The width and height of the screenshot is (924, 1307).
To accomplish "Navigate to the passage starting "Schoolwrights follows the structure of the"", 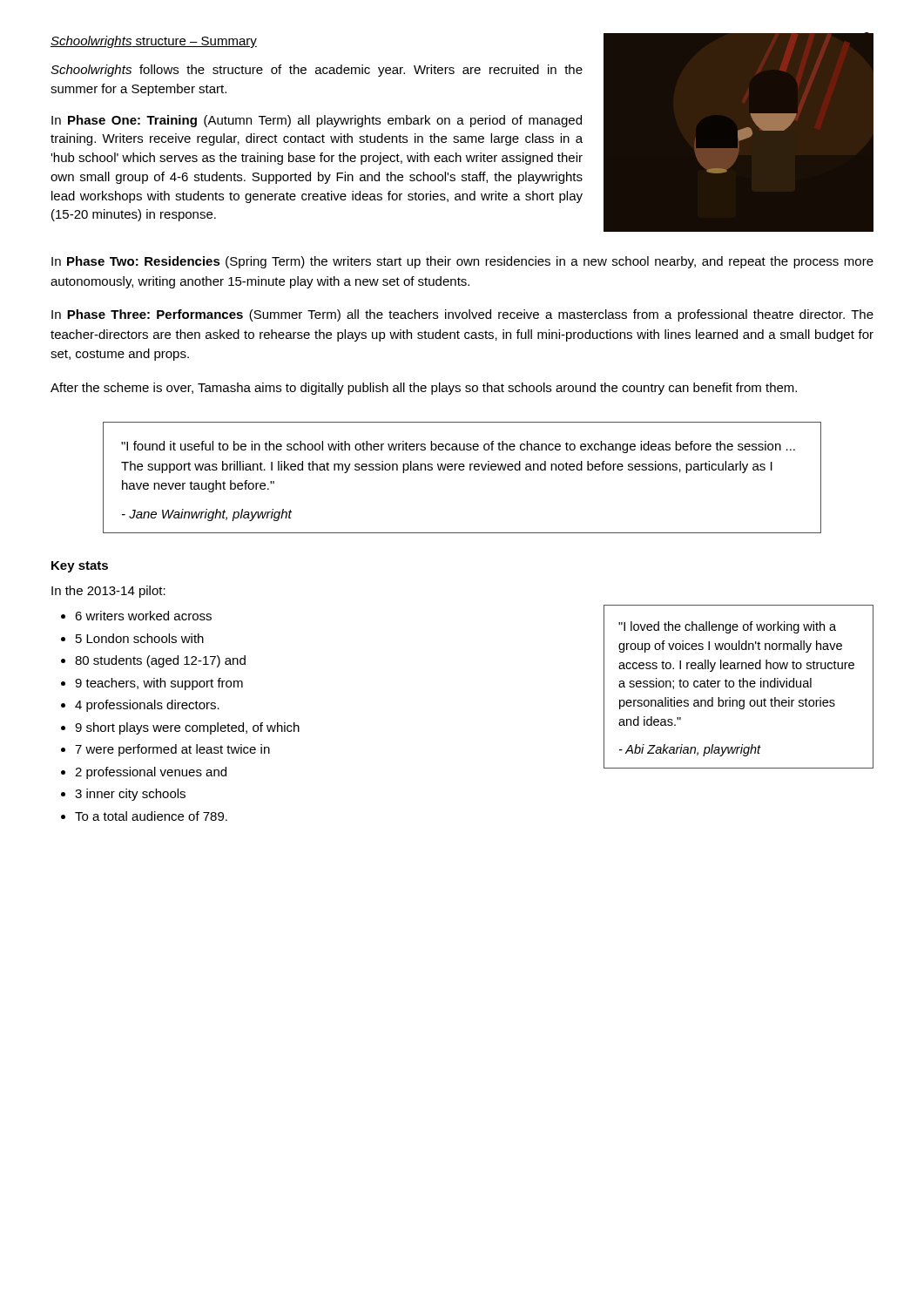I will (317, 79).
